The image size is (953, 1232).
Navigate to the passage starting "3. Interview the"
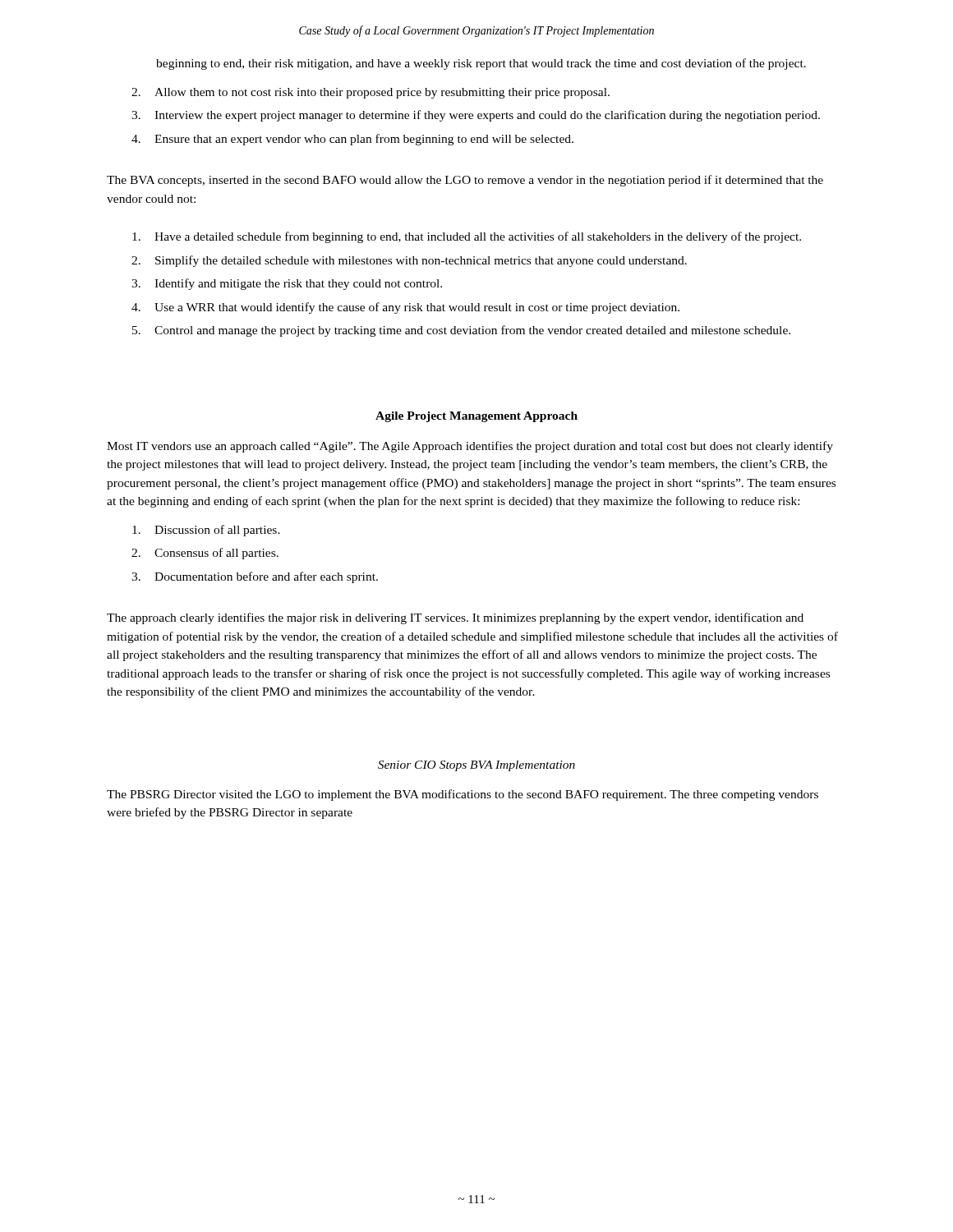tap(489, 115)
